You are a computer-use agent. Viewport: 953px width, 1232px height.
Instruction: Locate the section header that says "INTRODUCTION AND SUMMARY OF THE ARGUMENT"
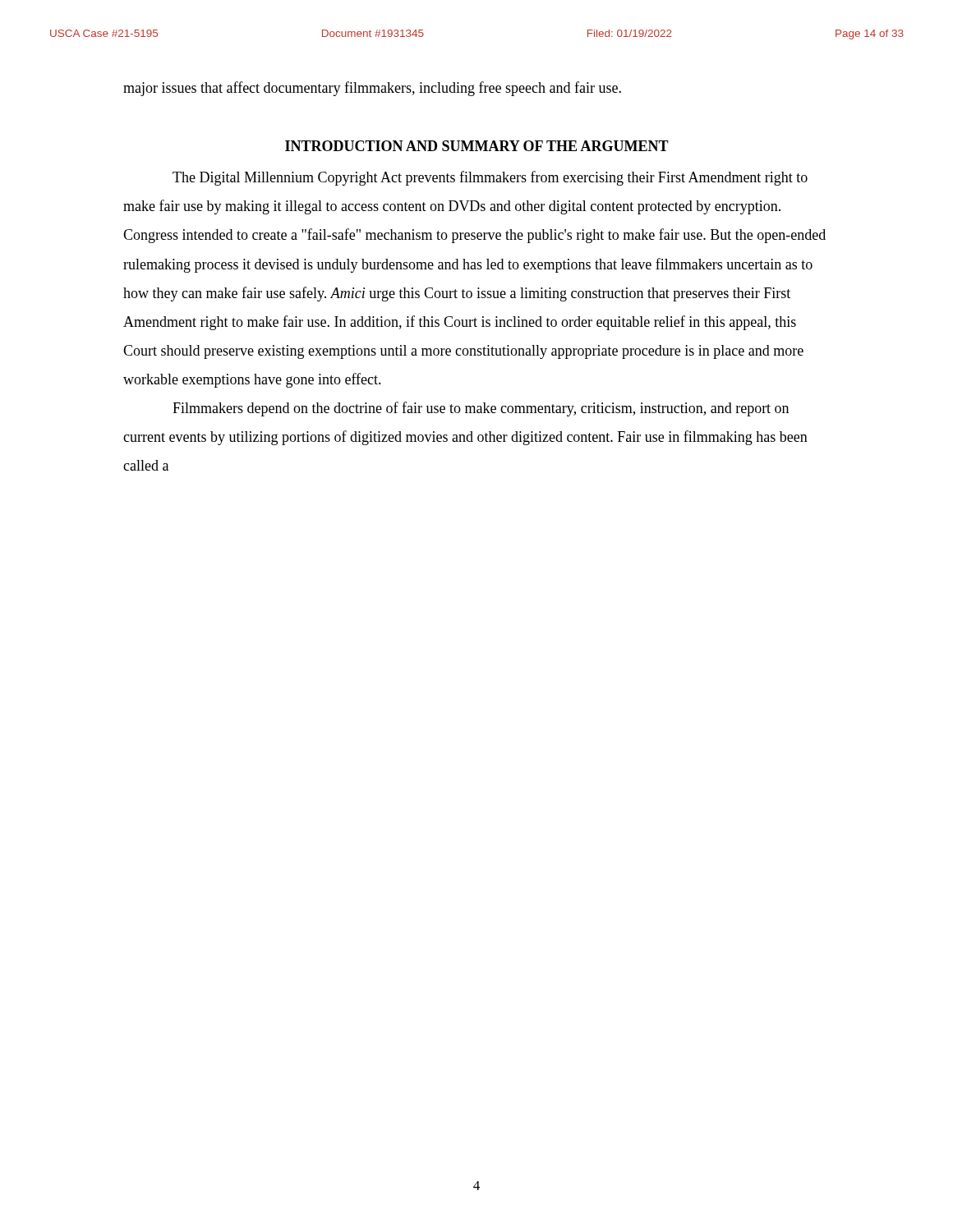[476, 146]
